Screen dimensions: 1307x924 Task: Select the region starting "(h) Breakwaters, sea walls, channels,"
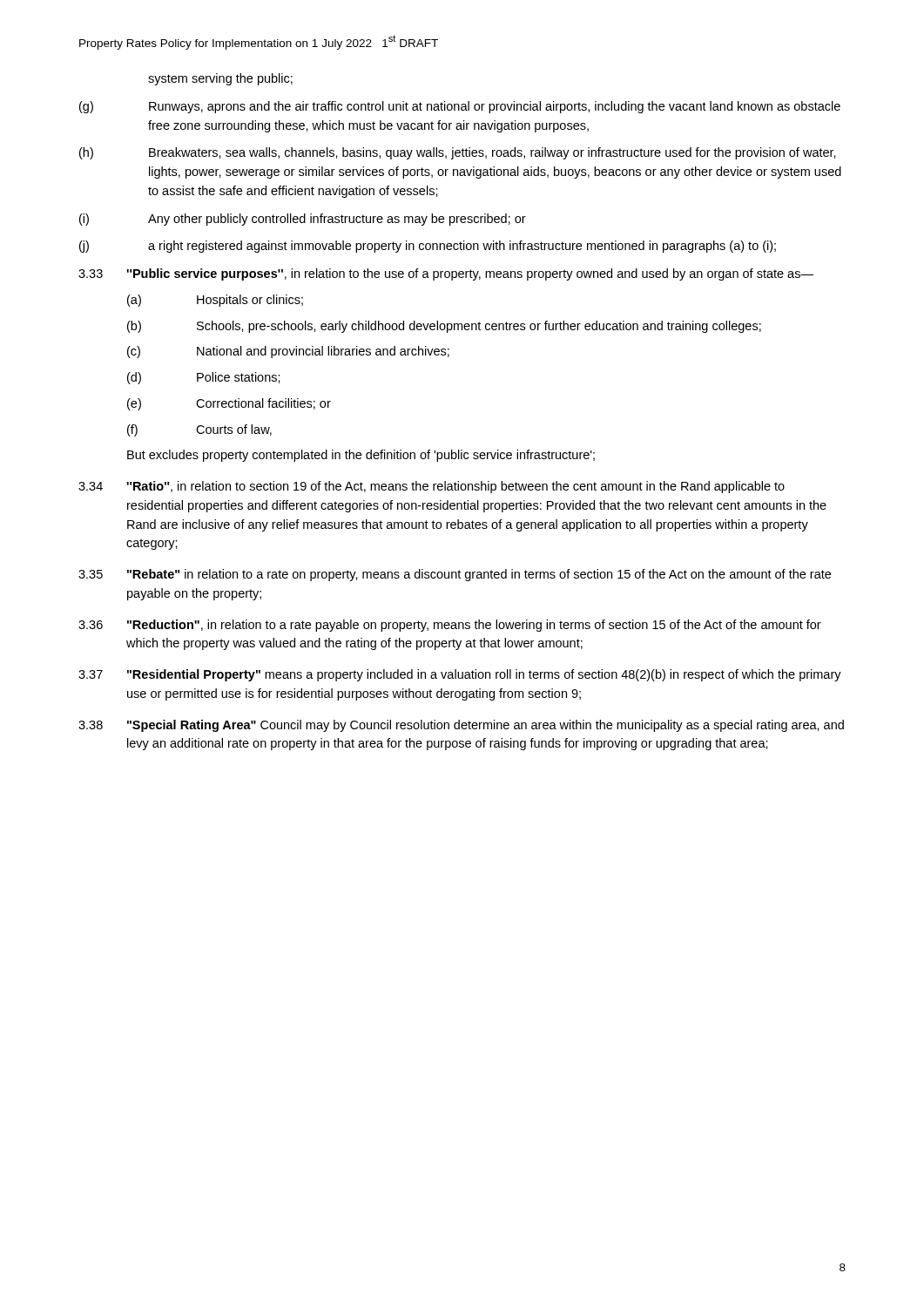pyautogui.click(x=462, y=172)
